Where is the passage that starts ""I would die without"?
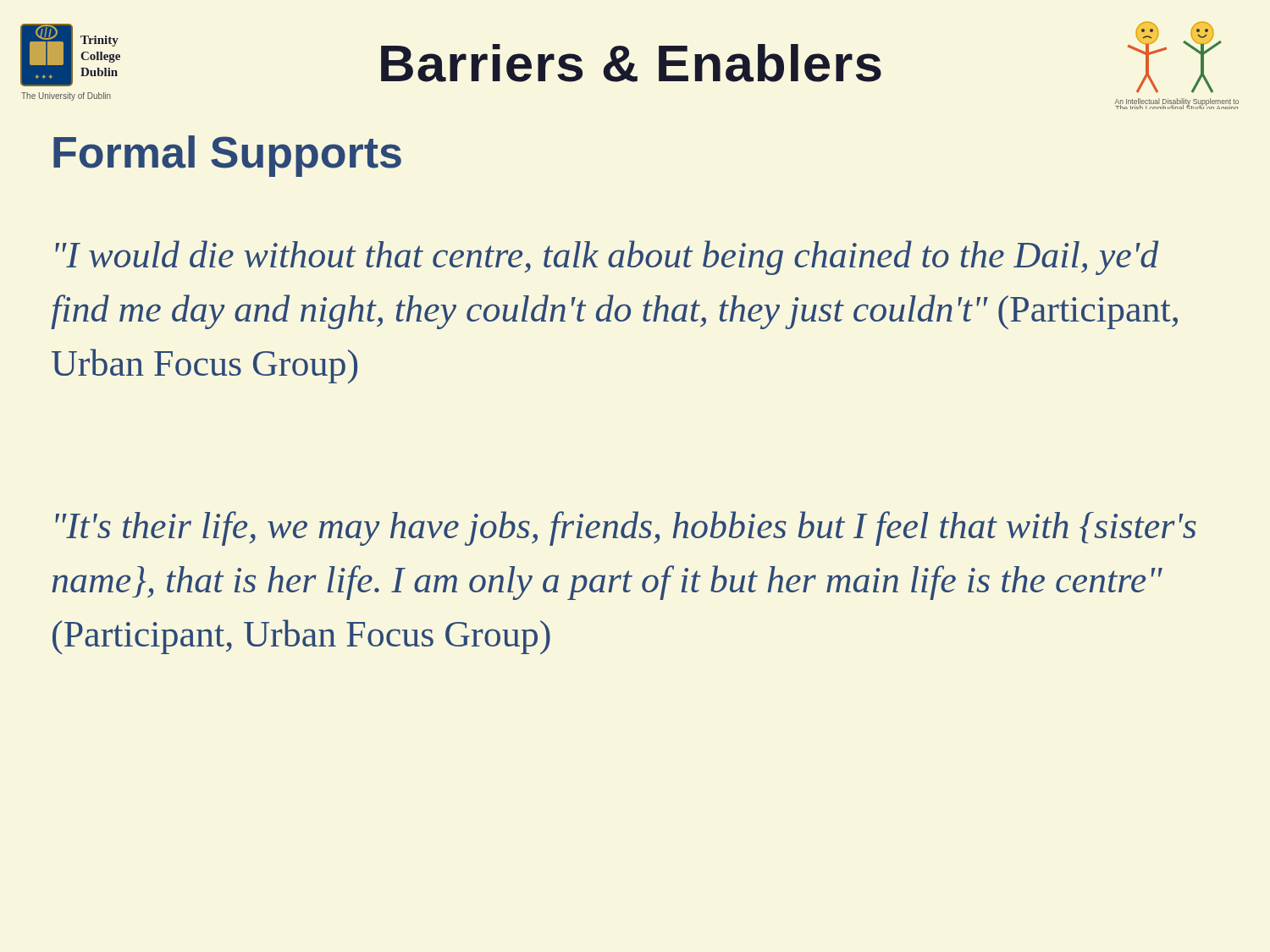This screenshot has width=1270, height=952. pos(615,309)
